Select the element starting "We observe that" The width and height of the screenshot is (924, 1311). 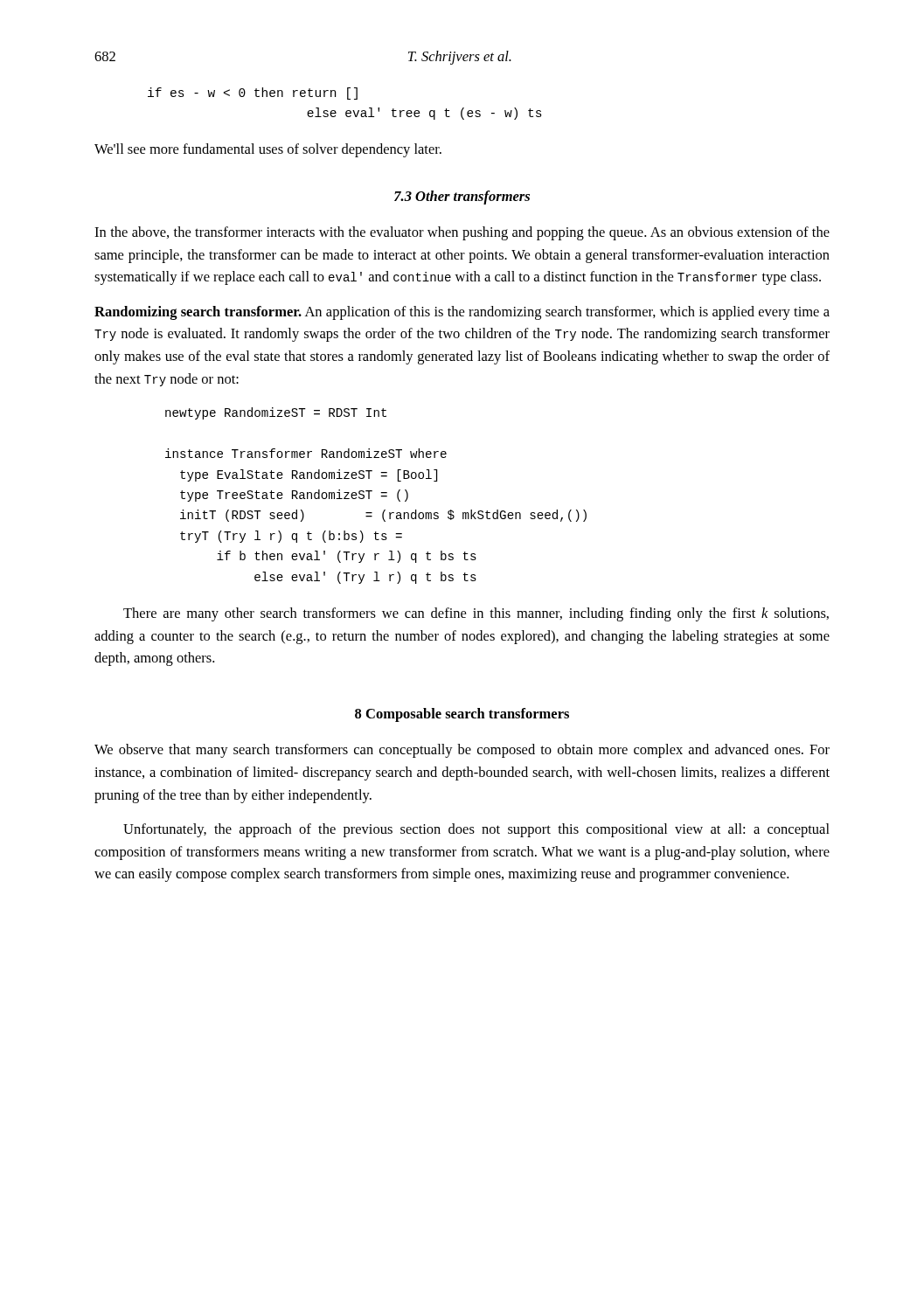pyautogui.click(x=462, y=772)
